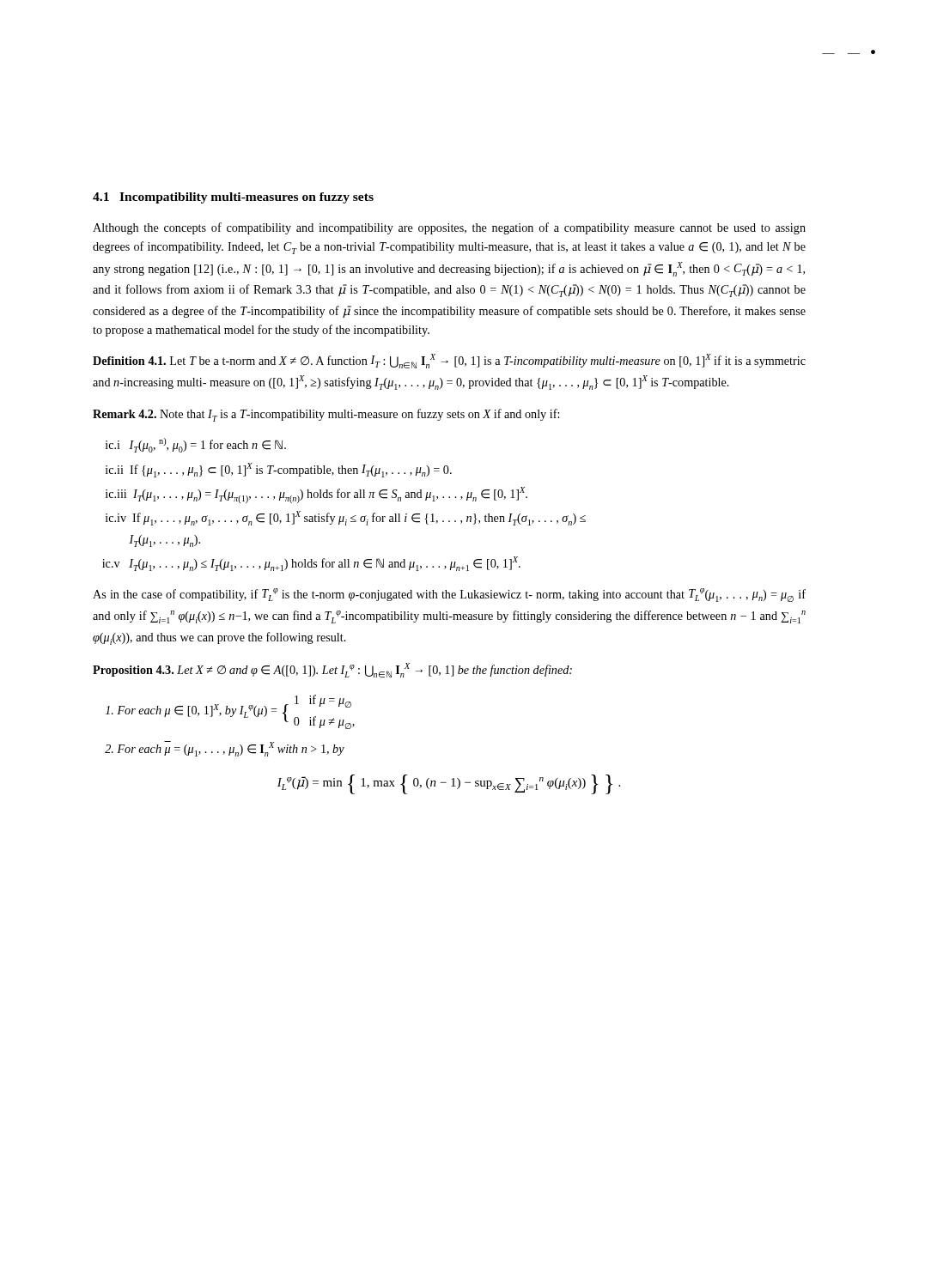
Task: Locate the passage starting "As in the case"
Action: coord(449,616)
